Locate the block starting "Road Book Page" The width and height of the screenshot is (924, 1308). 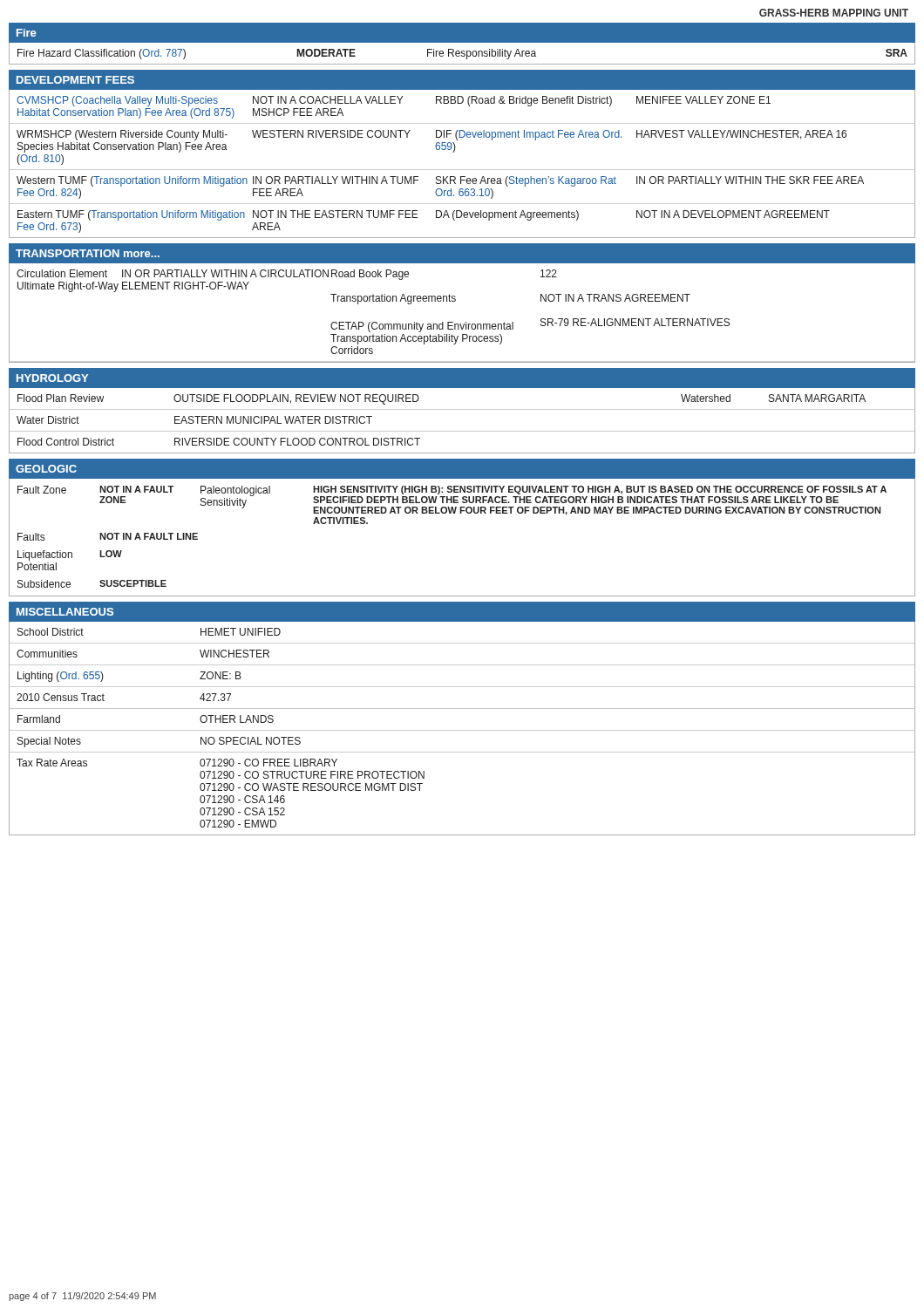[370, 274]
